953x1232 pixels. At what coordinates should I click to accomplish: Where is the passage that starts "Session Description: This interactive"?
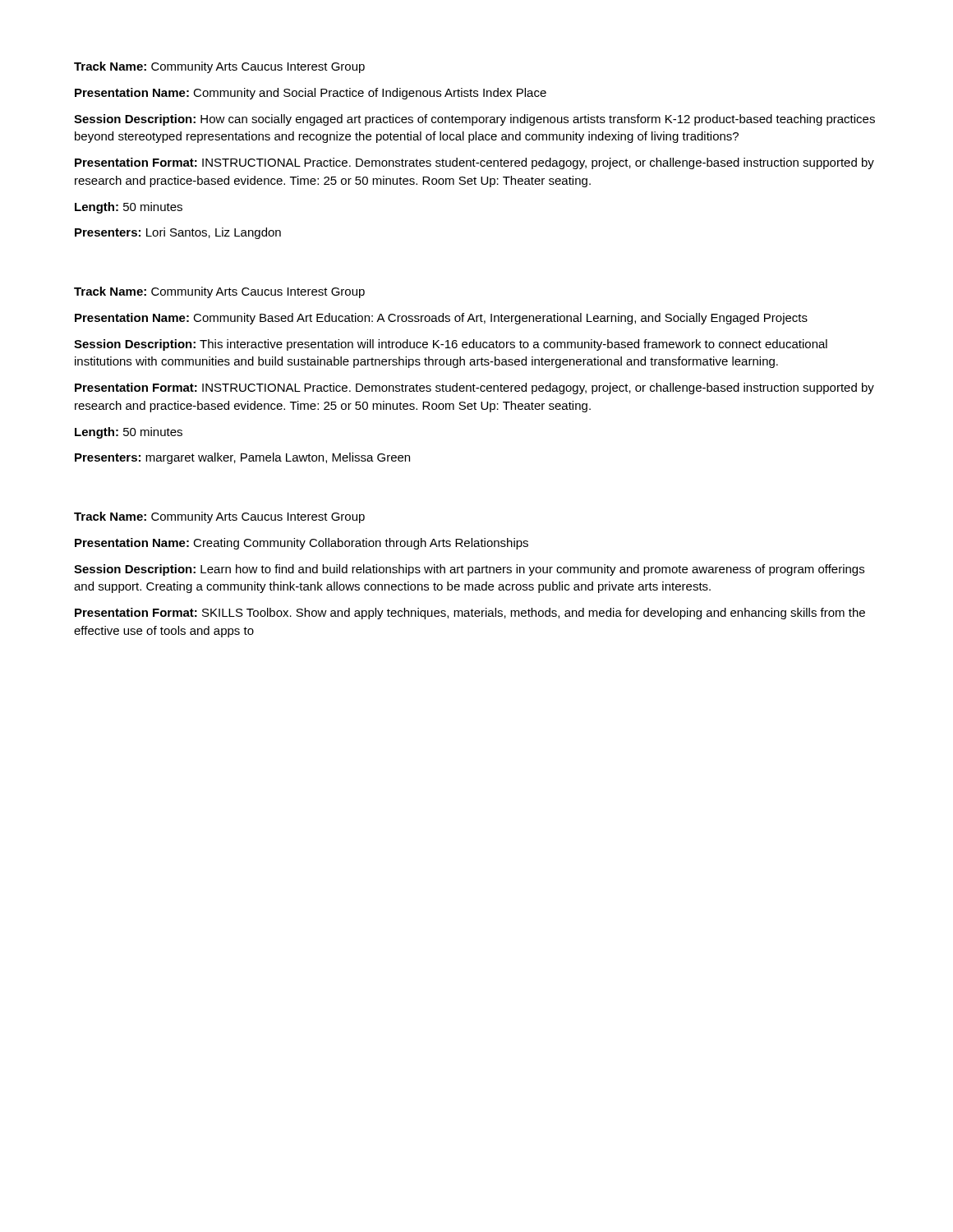tap(476, 353)
